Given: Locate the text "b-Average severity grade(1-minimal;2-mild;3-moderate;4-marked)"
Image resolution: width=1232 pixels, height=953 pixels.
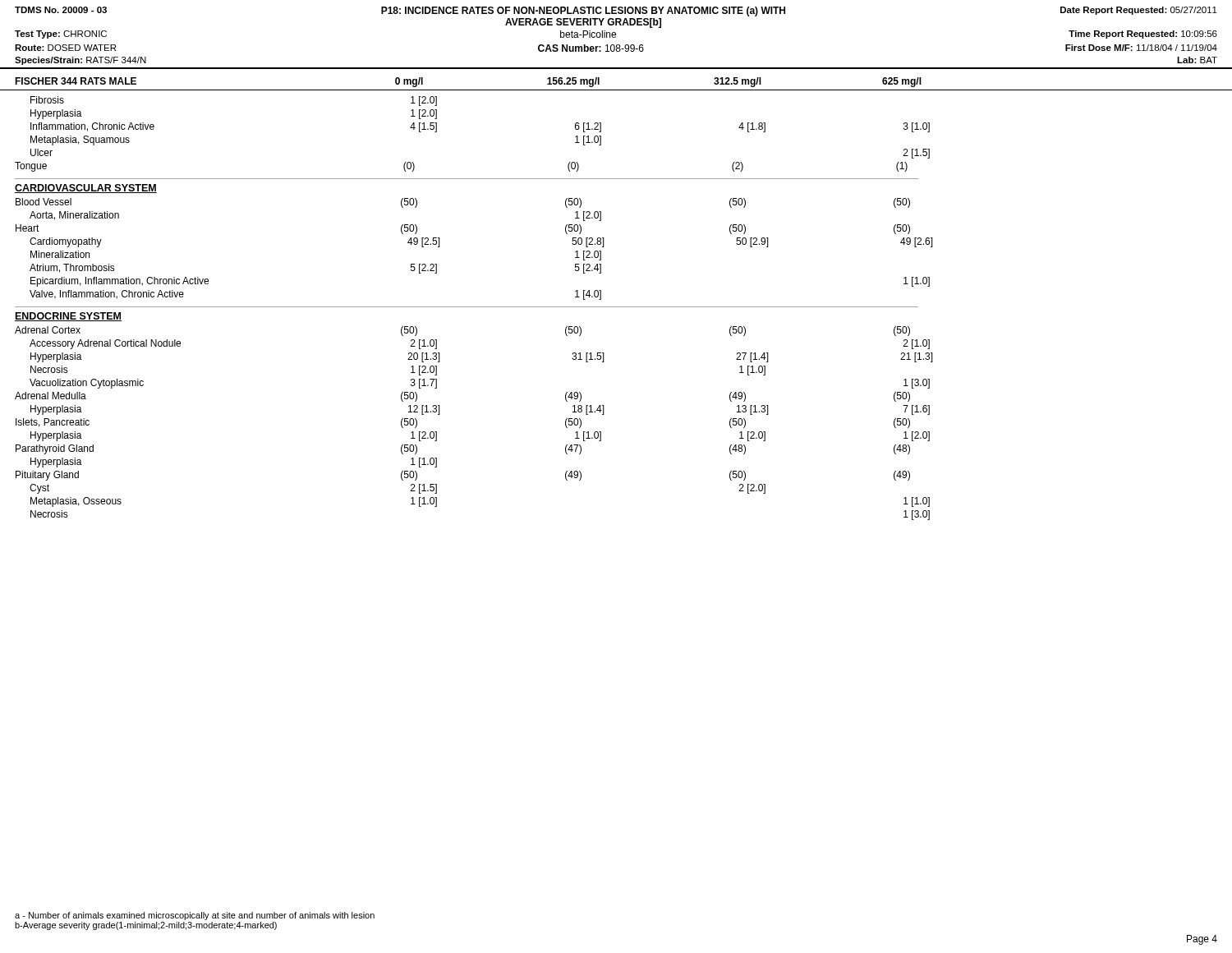Looking at the screenshot, I should 146,925.
